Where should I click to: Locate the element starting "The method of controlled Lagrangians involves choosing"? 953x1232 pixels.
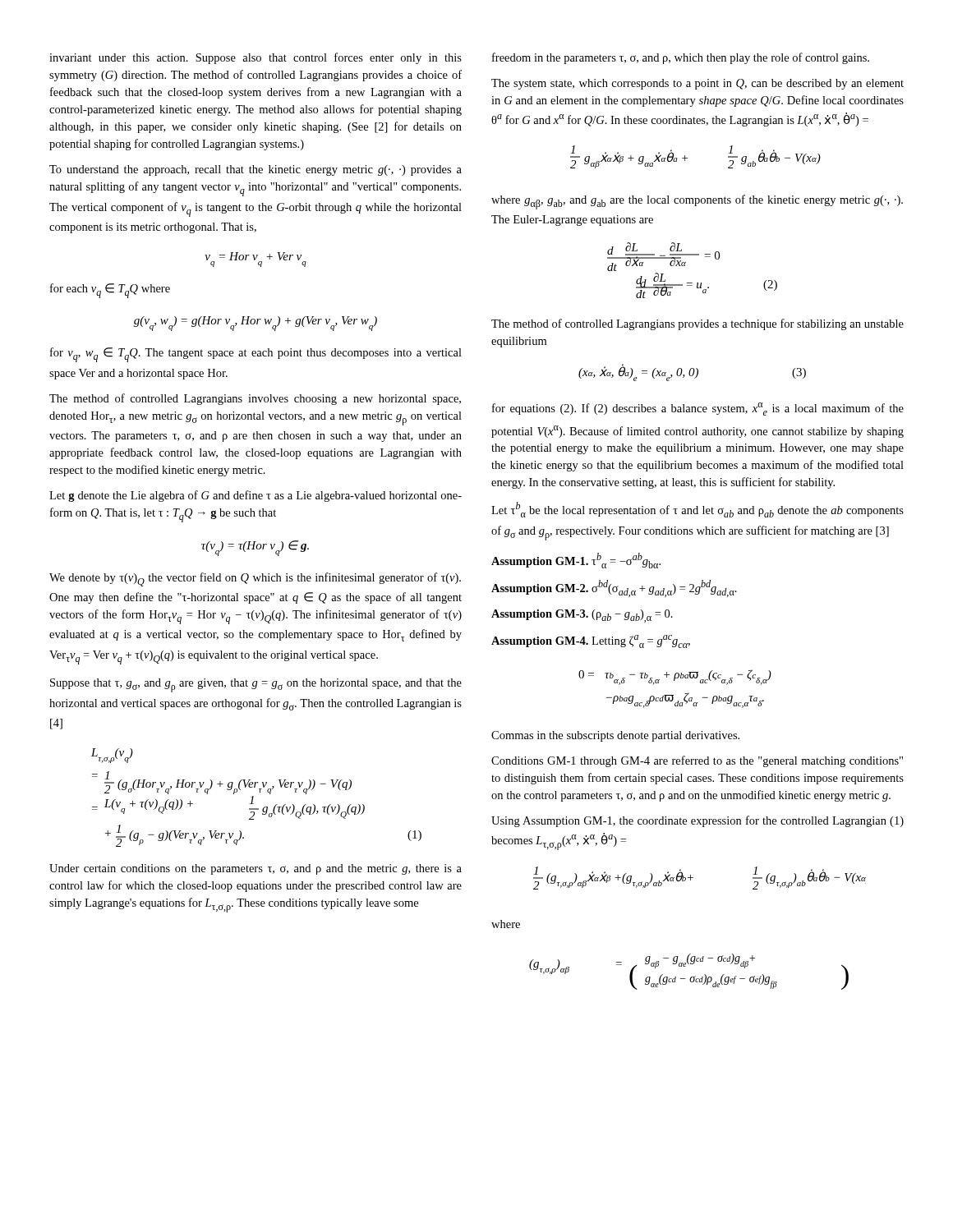(x=255, y=434)
